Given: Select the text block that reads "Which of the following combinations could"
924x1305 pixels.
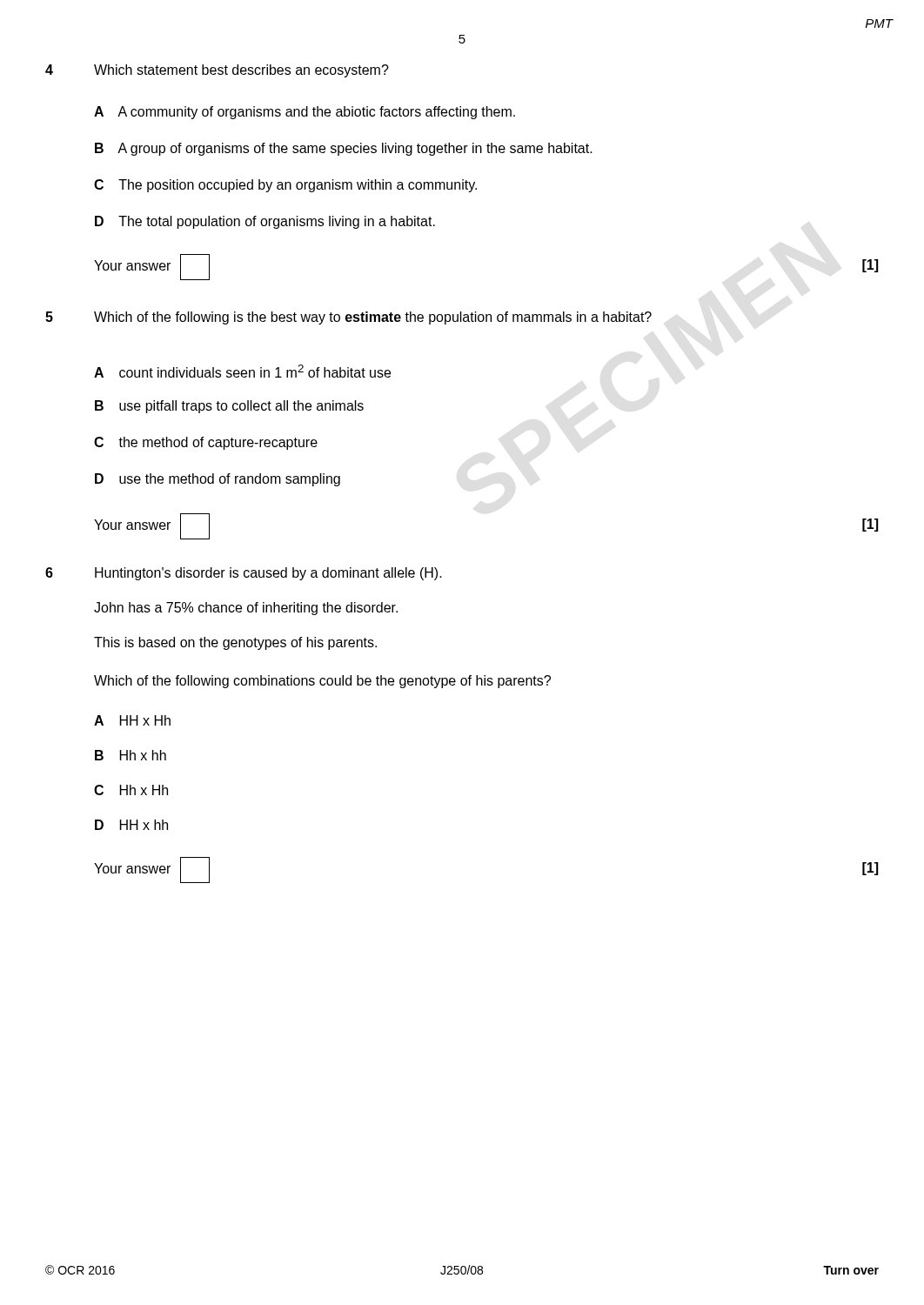Looking at the screenshot, I should 323,681.
